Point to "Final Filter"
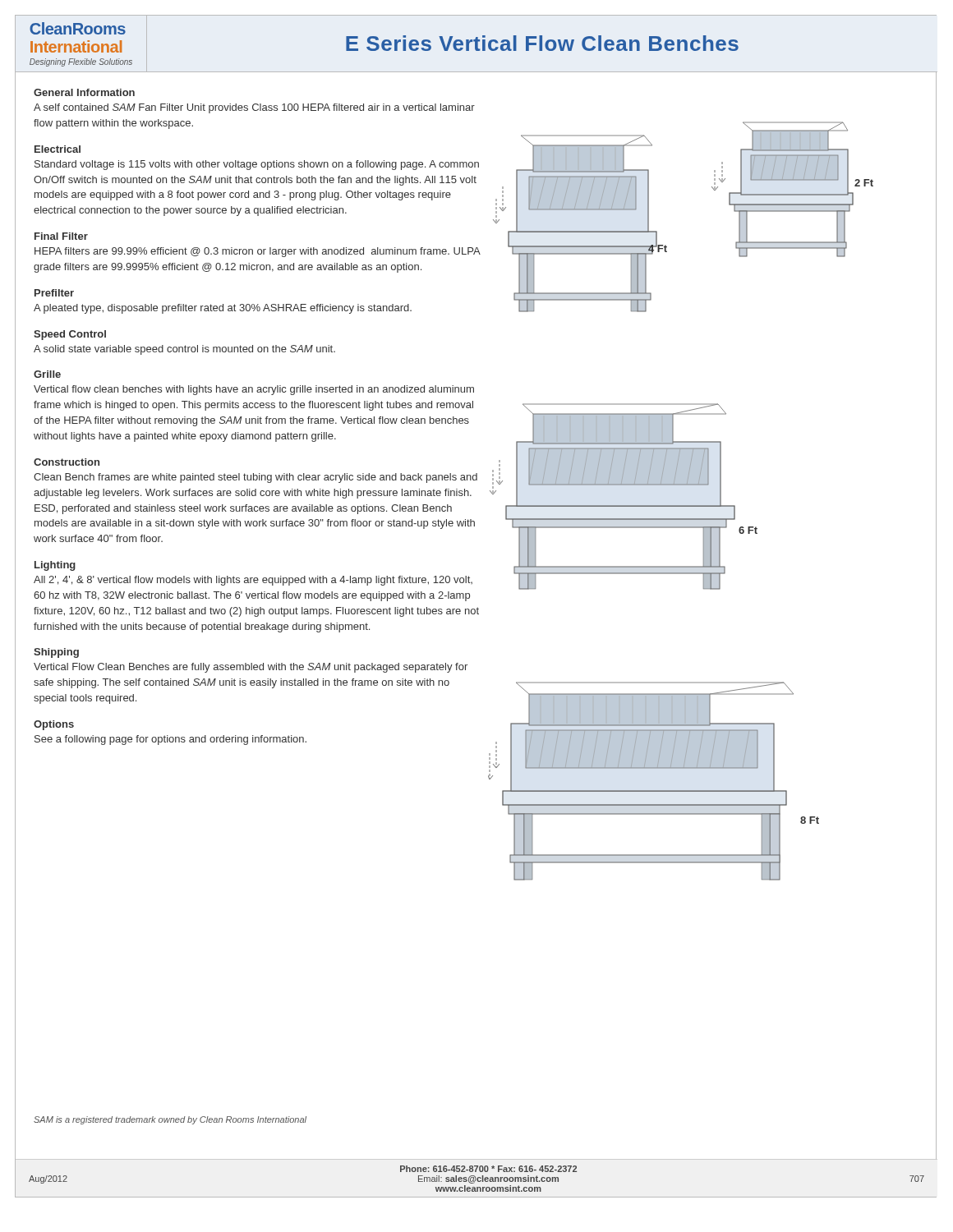This screenshot has height=1232, width=953. [61, 236]
